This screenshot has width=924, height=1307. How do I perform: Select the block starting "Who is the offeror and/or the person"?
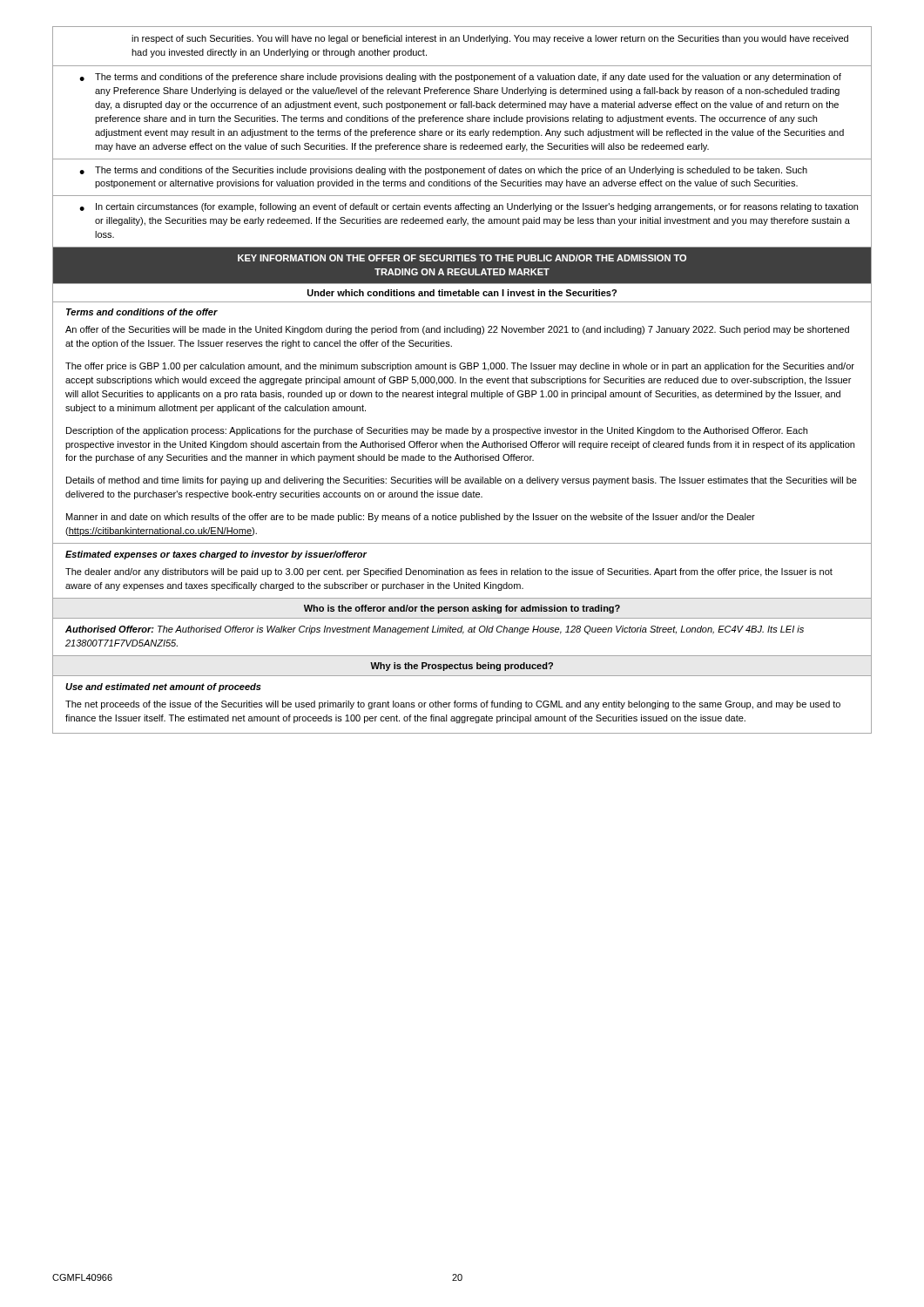[x=462, y=608]
